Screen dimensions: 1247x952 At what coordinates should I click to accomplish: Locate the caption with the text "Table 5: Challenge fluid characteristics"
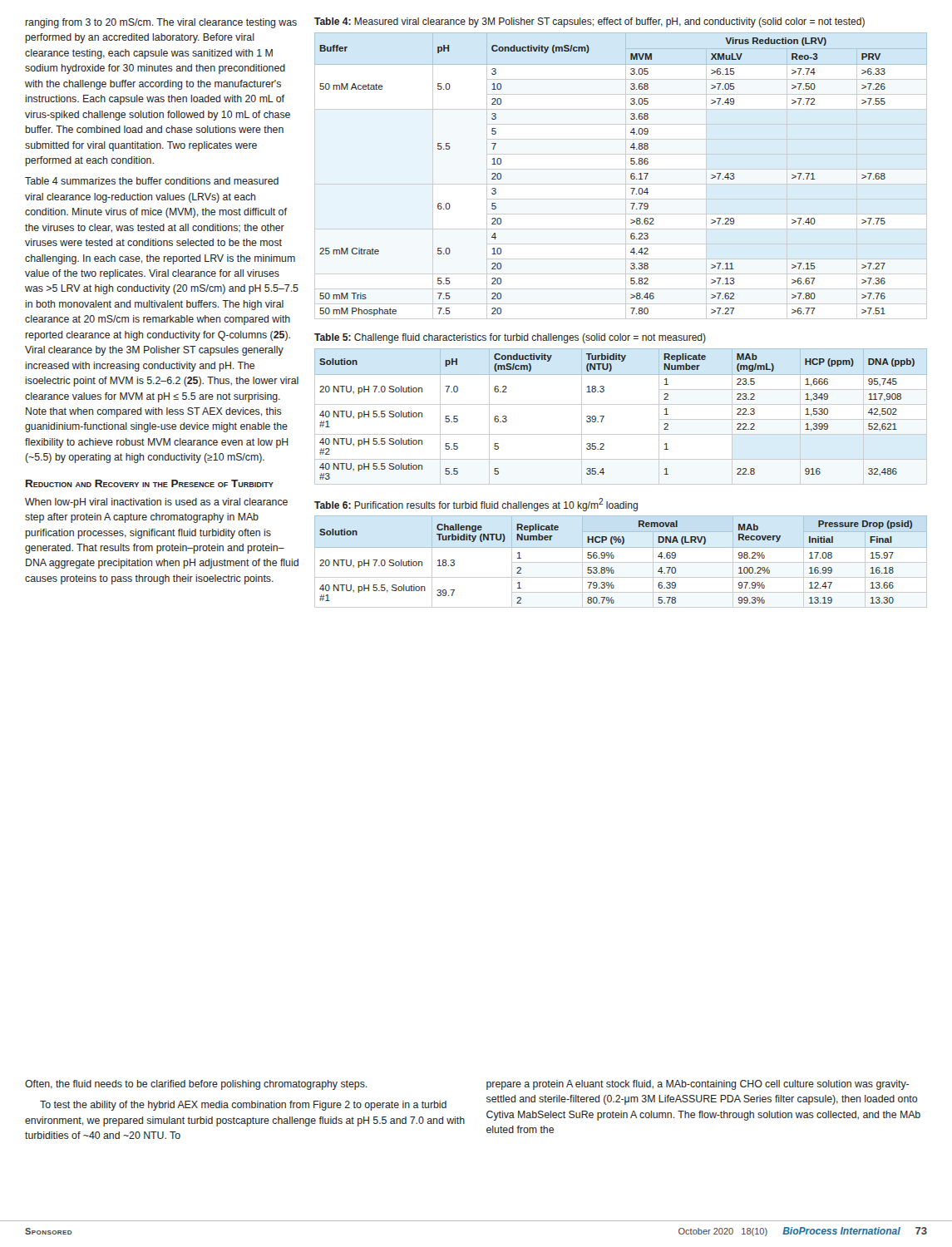click(x=510, y=337)
